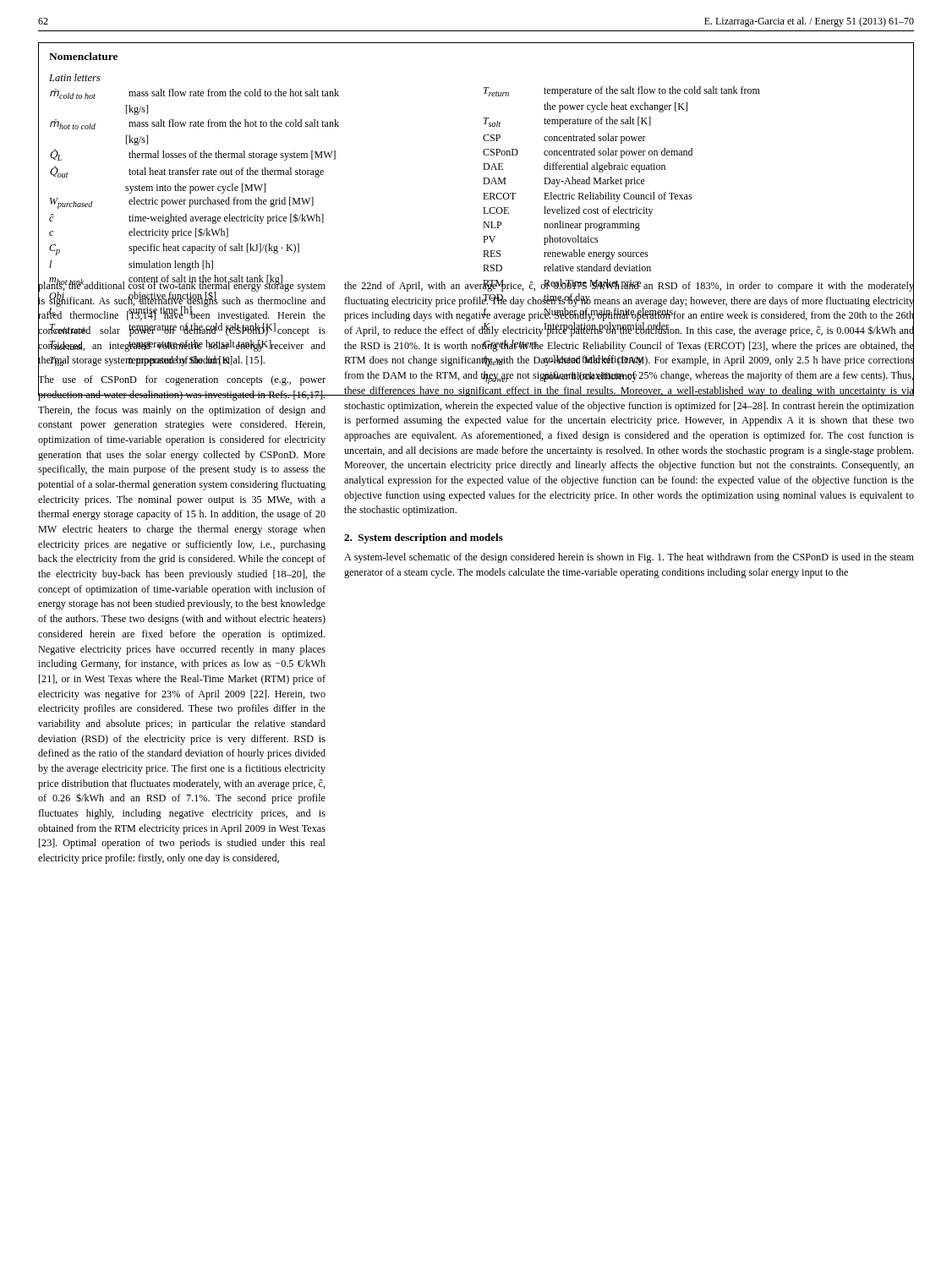Find the block on this page that starts "the 22nd of April, with an average price,"
This screenshot has width=952, height=1268.
coord(629,399)
